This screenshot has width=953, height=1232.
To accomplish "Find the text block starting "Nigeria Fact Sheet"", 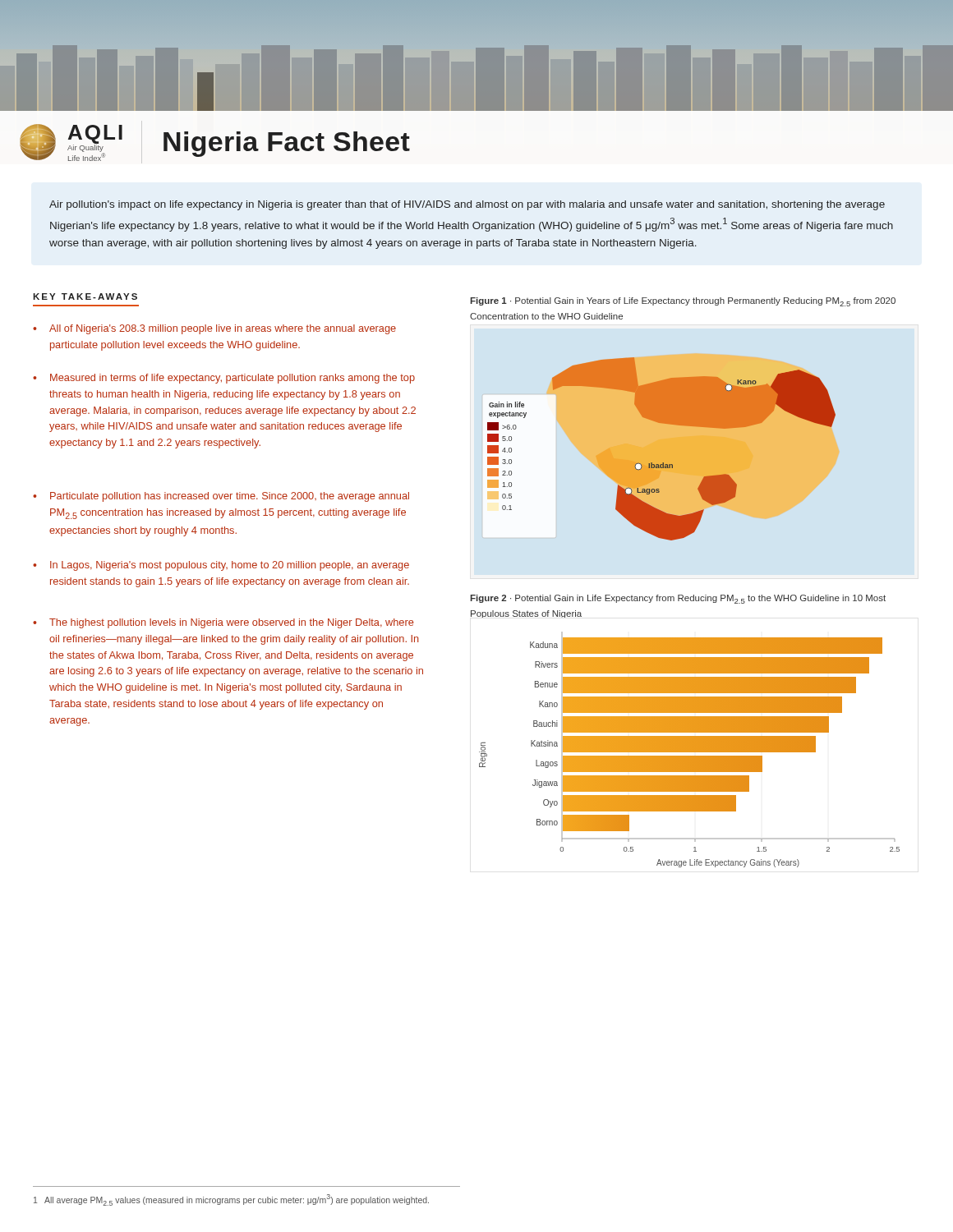I will (x=286, y=141).
